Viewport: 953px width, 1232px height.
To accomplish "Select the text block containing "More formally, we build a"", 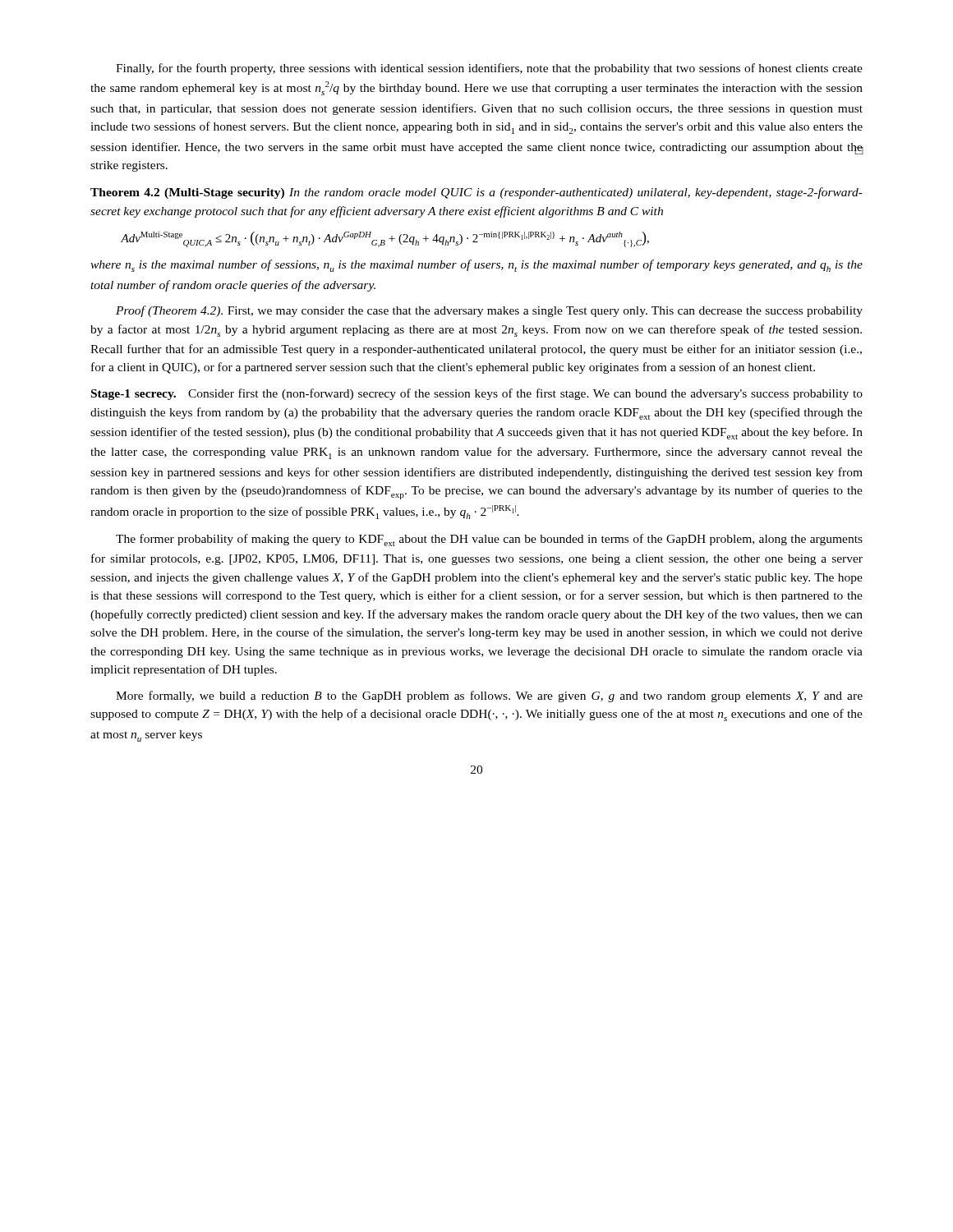I will coord(476,716).
